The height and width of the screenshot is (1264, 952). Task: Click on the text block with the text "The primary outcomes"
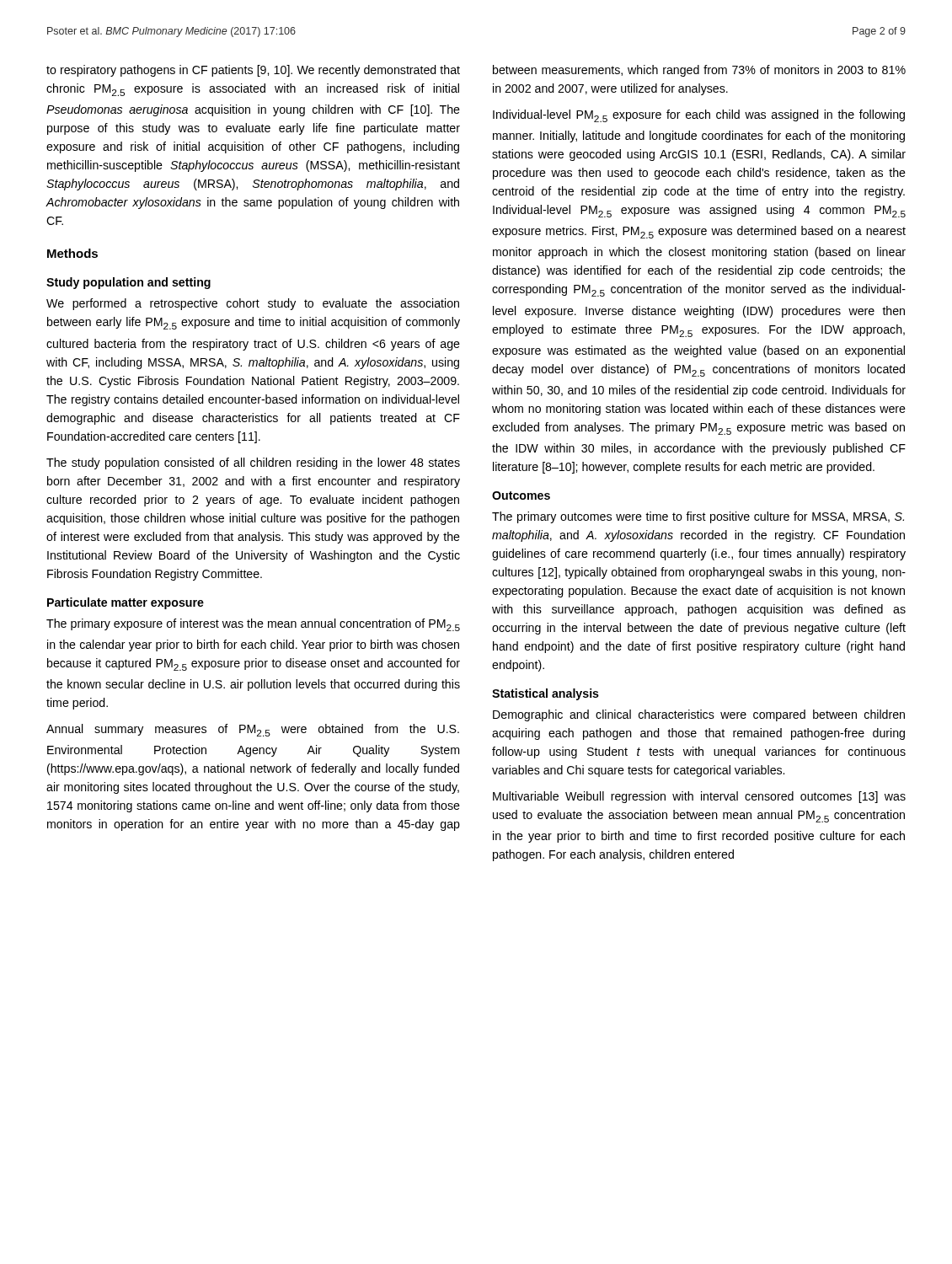pyautogui.click(x=699, y=591)
